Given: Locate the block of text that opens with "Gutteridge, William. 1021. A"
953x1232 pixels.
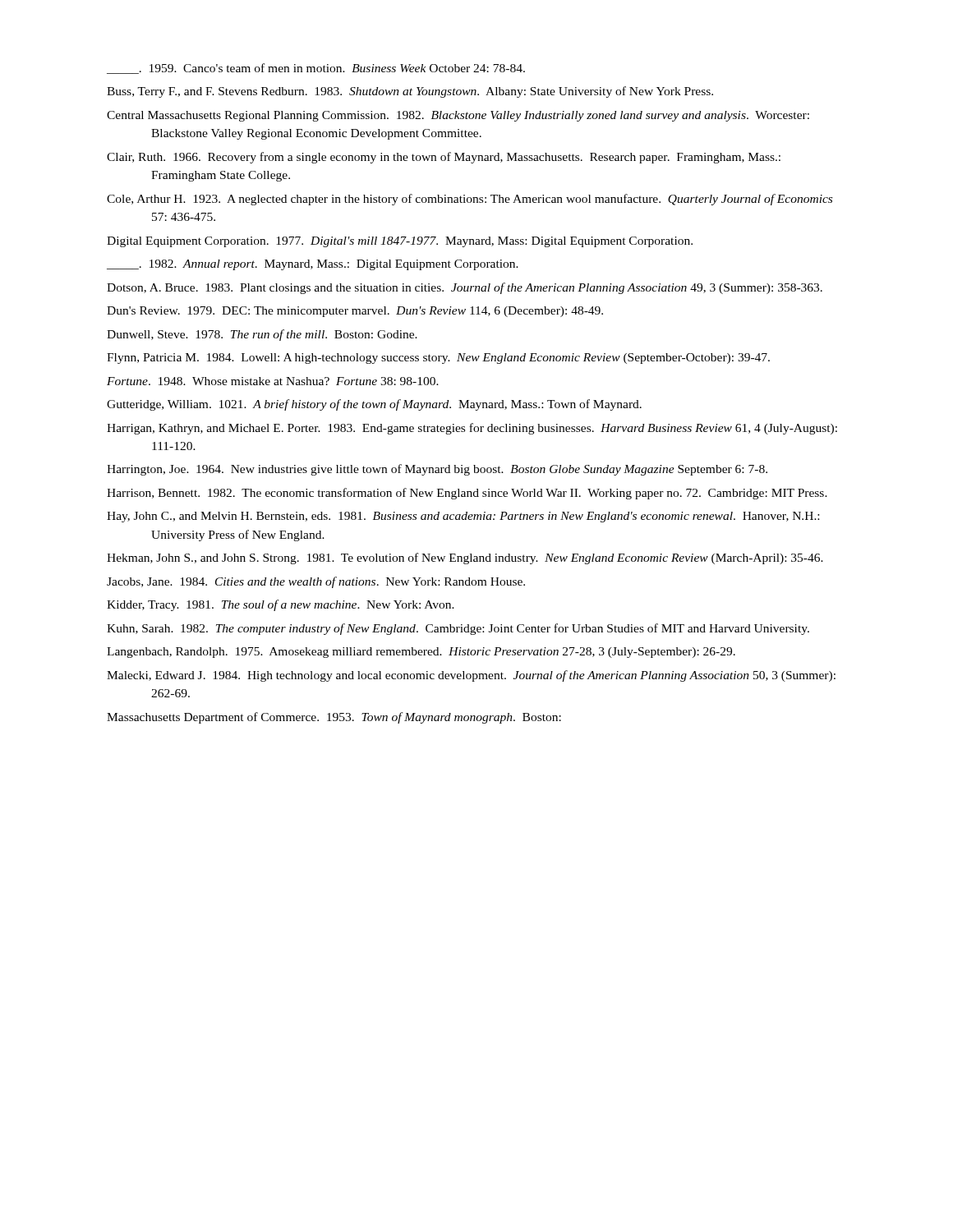Looking at the screenshot, I should tap(375, 404).
